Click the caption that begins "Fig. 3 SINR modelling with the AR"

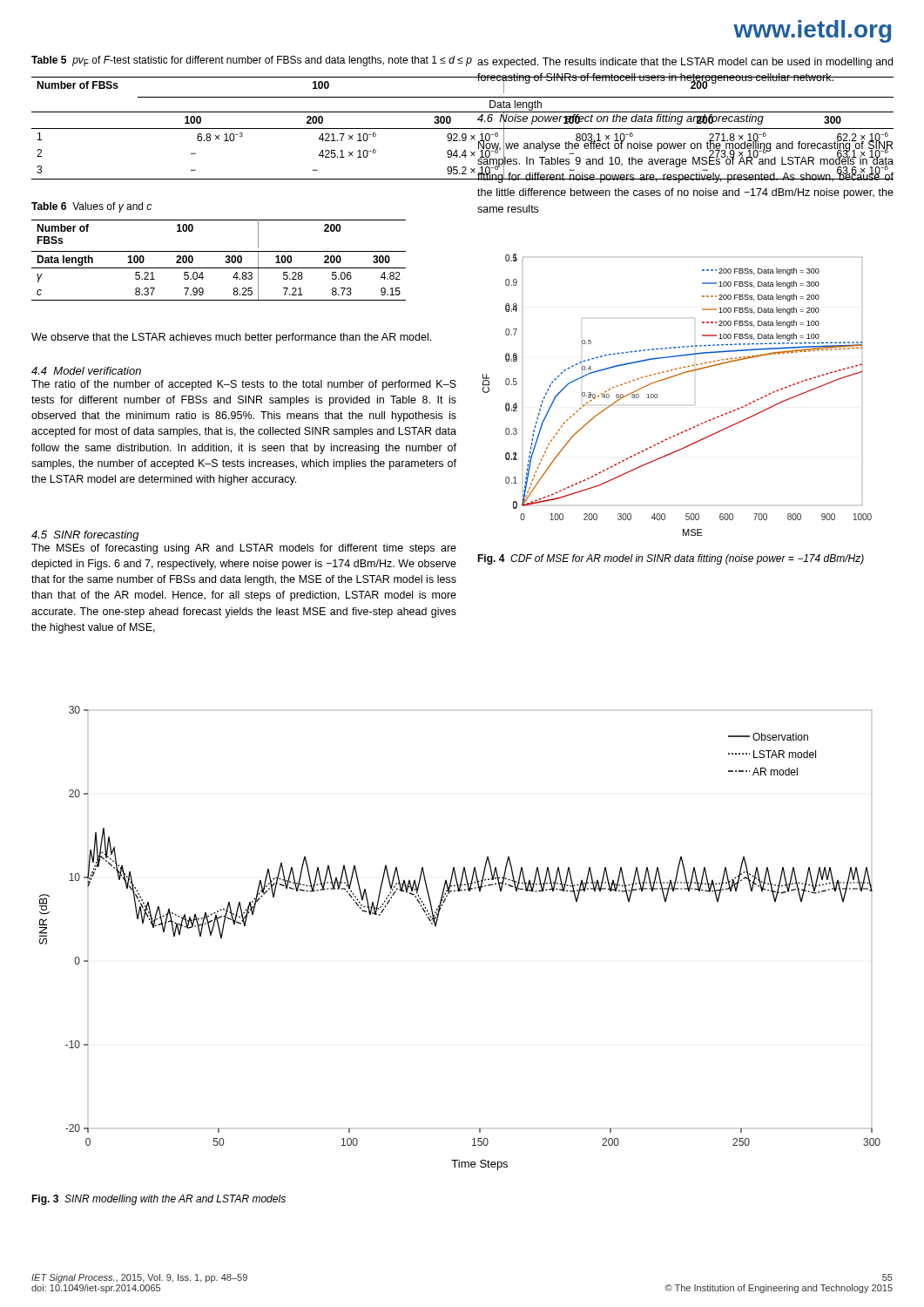point(159,1199)
